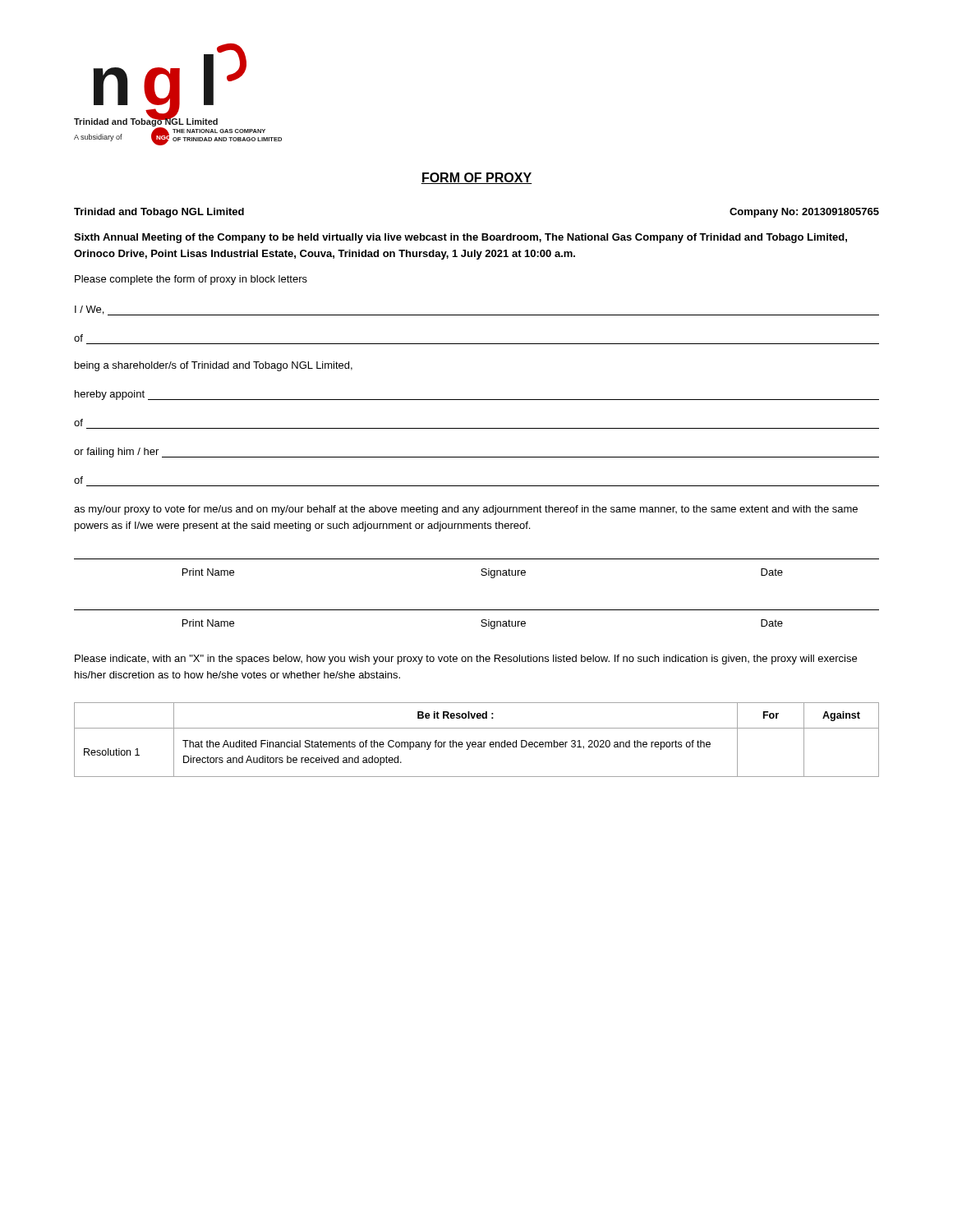The width and height of the screenshot is (953, 1232).
Task: Locate the table with the text "Print Name"
Action: point(476,596)
